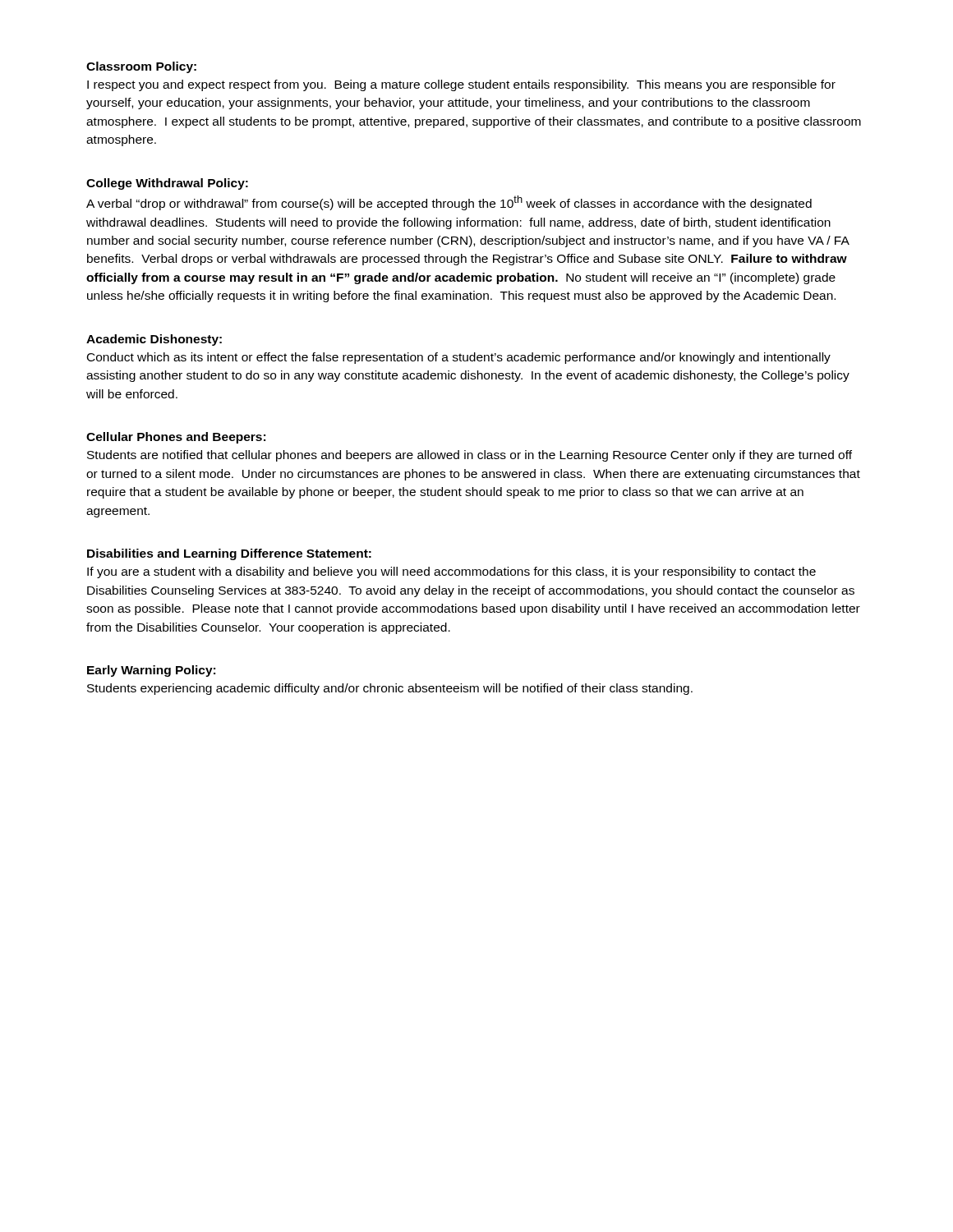Find the text block starting "If you are a student"

point(473,599)
